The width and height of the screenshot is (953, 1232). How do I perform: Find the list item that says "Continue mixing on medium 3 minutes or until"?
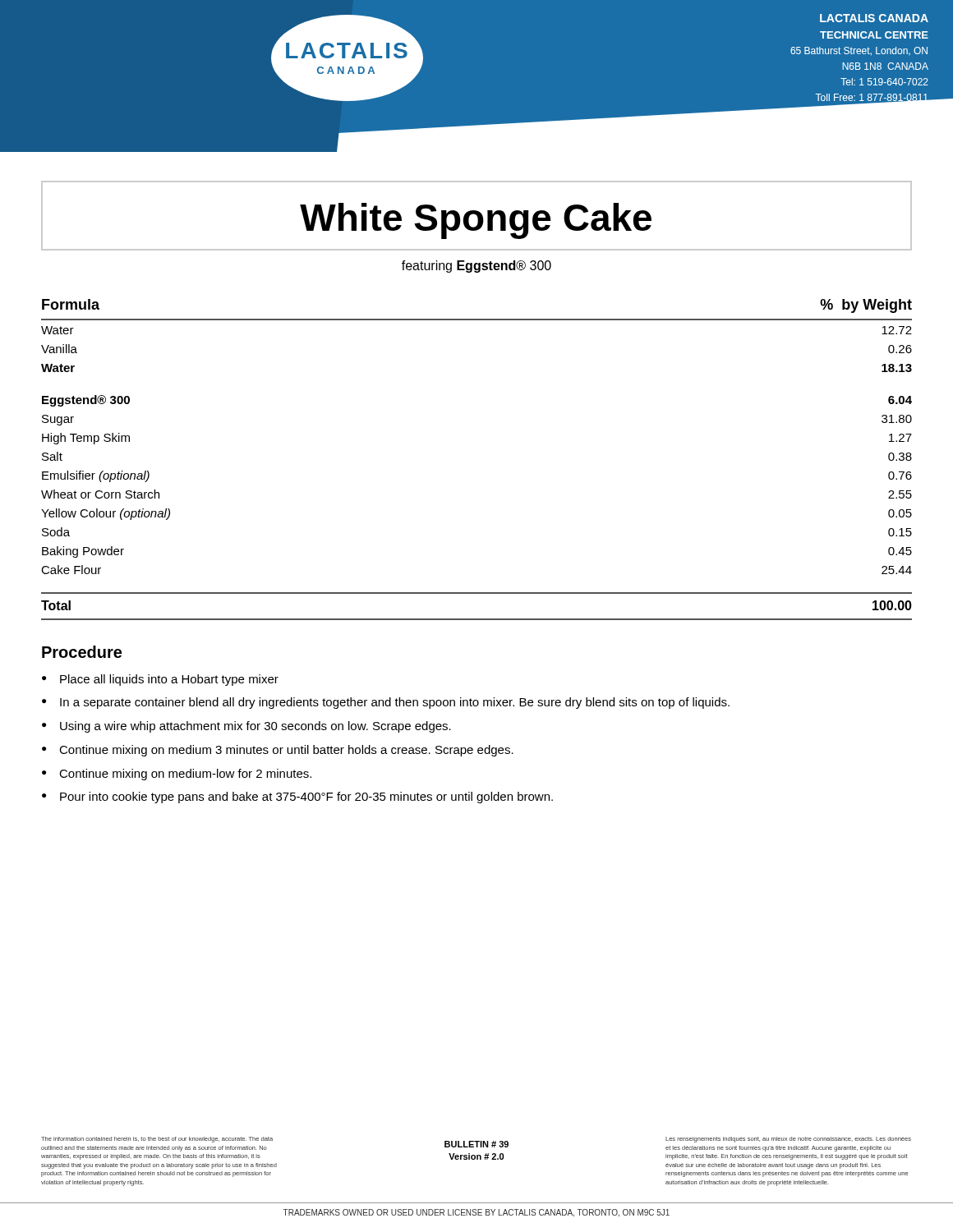[287, 749]
